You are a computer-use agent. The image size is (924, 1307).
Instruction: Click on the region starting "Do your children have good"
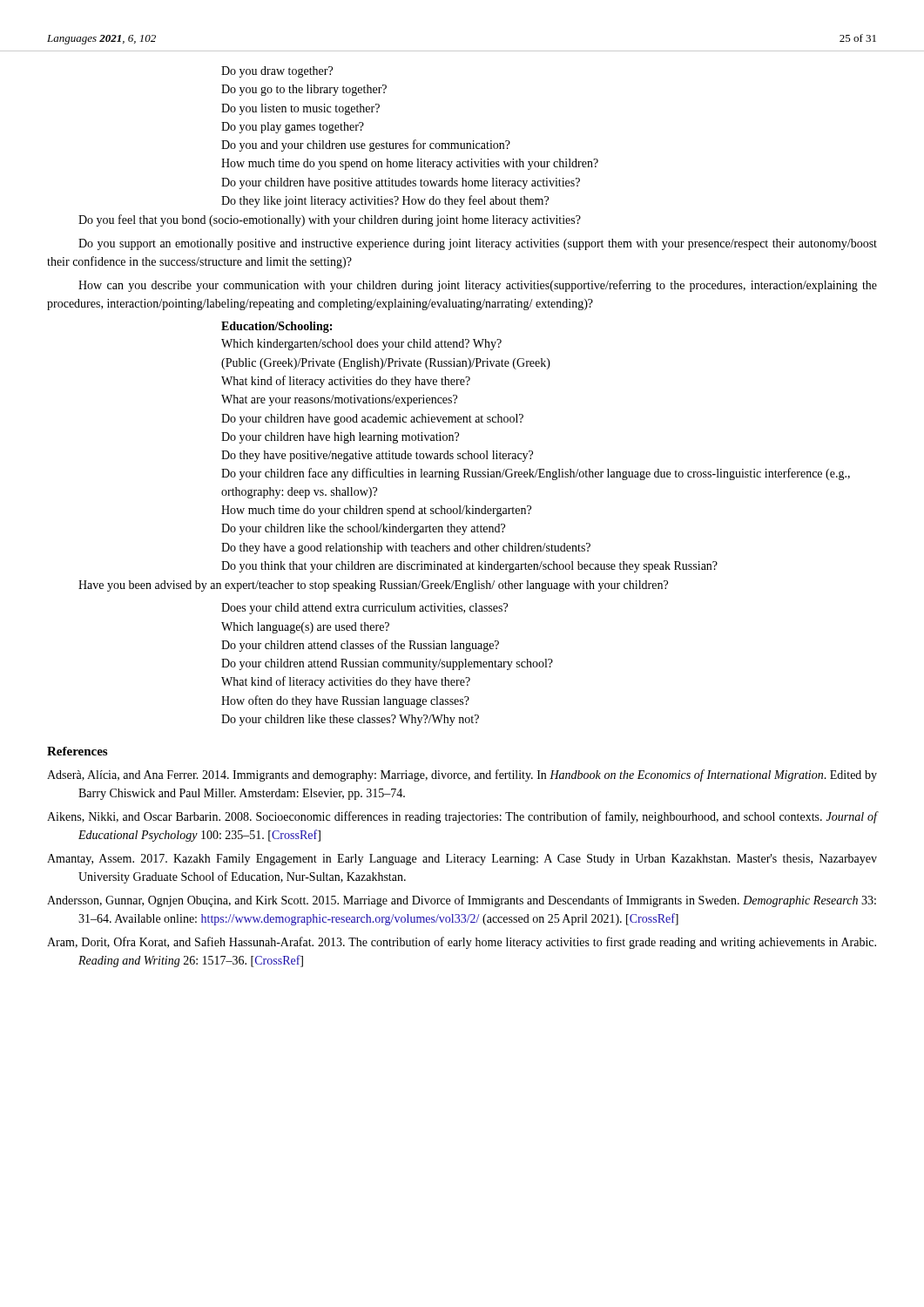(372, 420)
